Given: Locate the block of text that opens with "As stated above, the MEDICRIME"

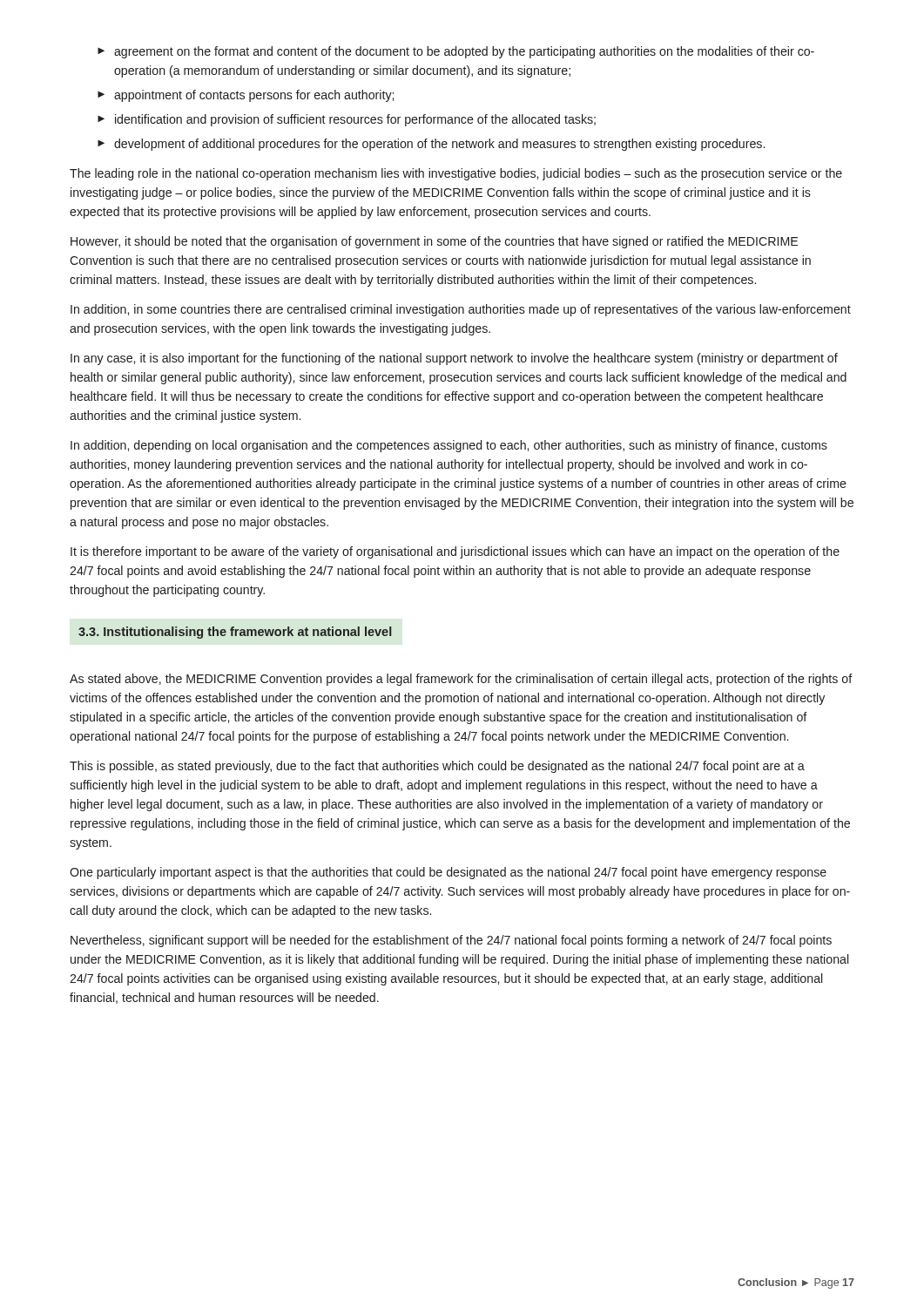Looking at the screenshot, I should 461,708.
